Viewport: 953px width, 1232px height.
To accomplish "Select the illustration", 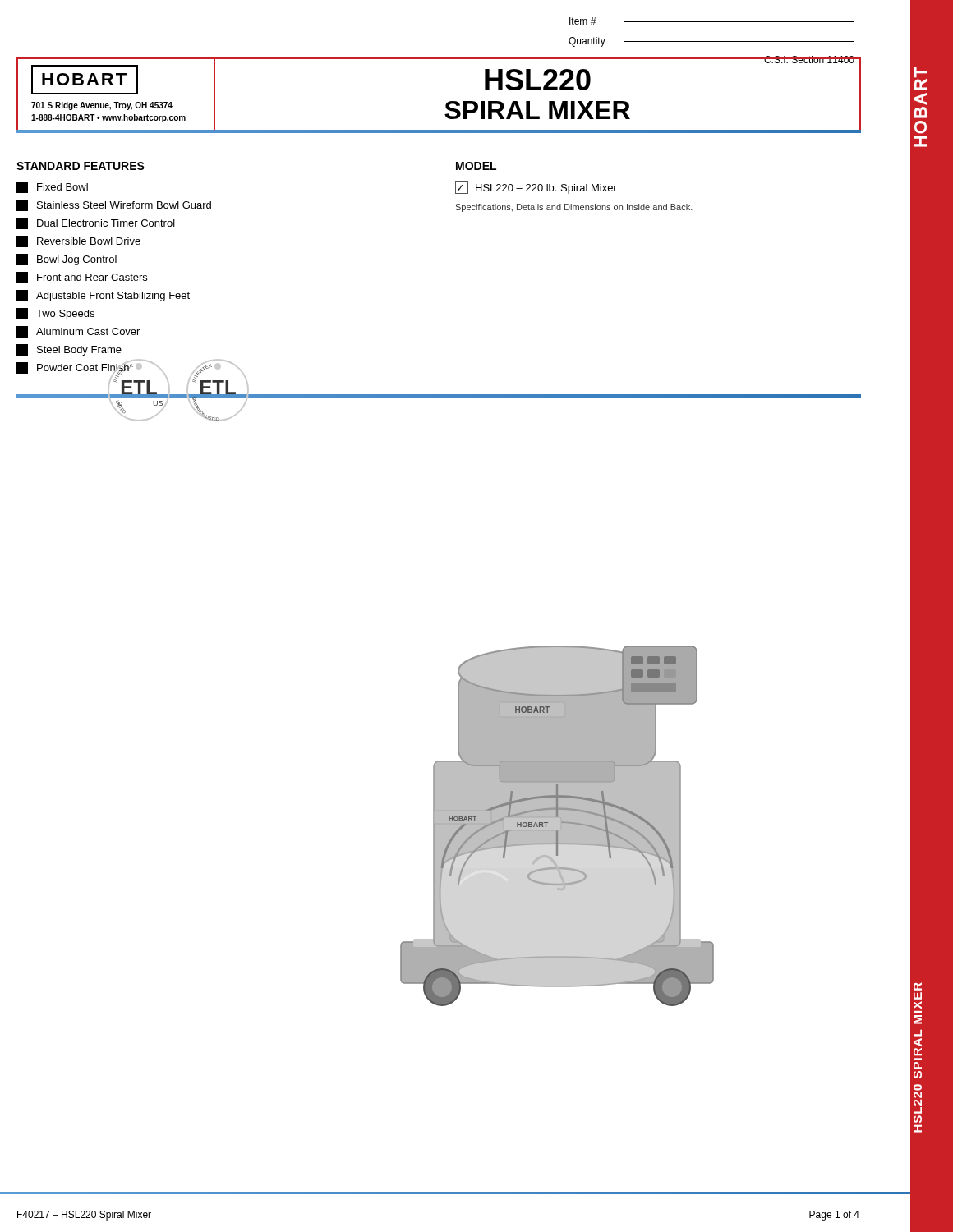I will click(178, 390).
